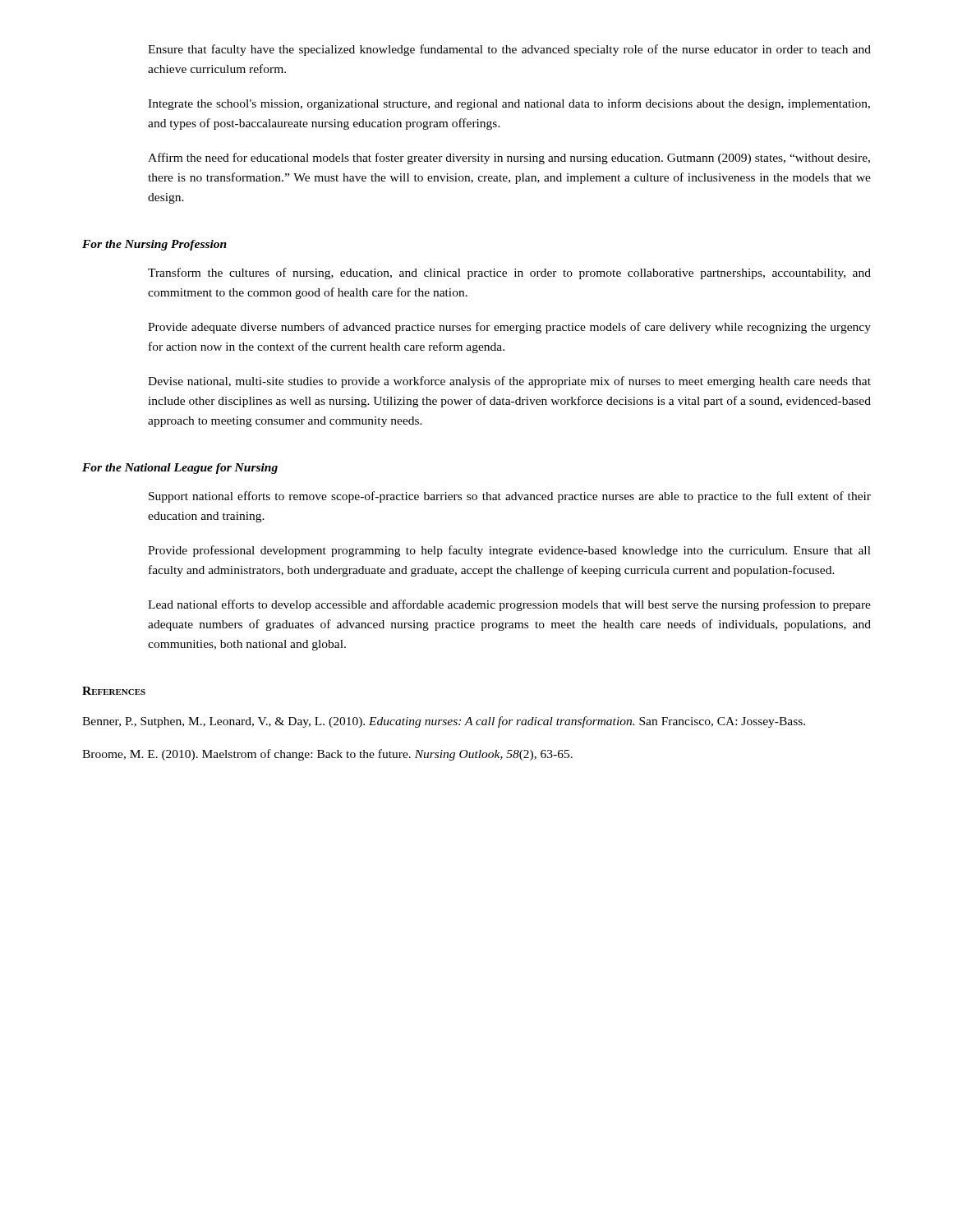This screenshot has width=953, height=1232.
Task: Locate the list item that reads "Transform the cultures of nursing, education, and"
Action: click(509, 282)
